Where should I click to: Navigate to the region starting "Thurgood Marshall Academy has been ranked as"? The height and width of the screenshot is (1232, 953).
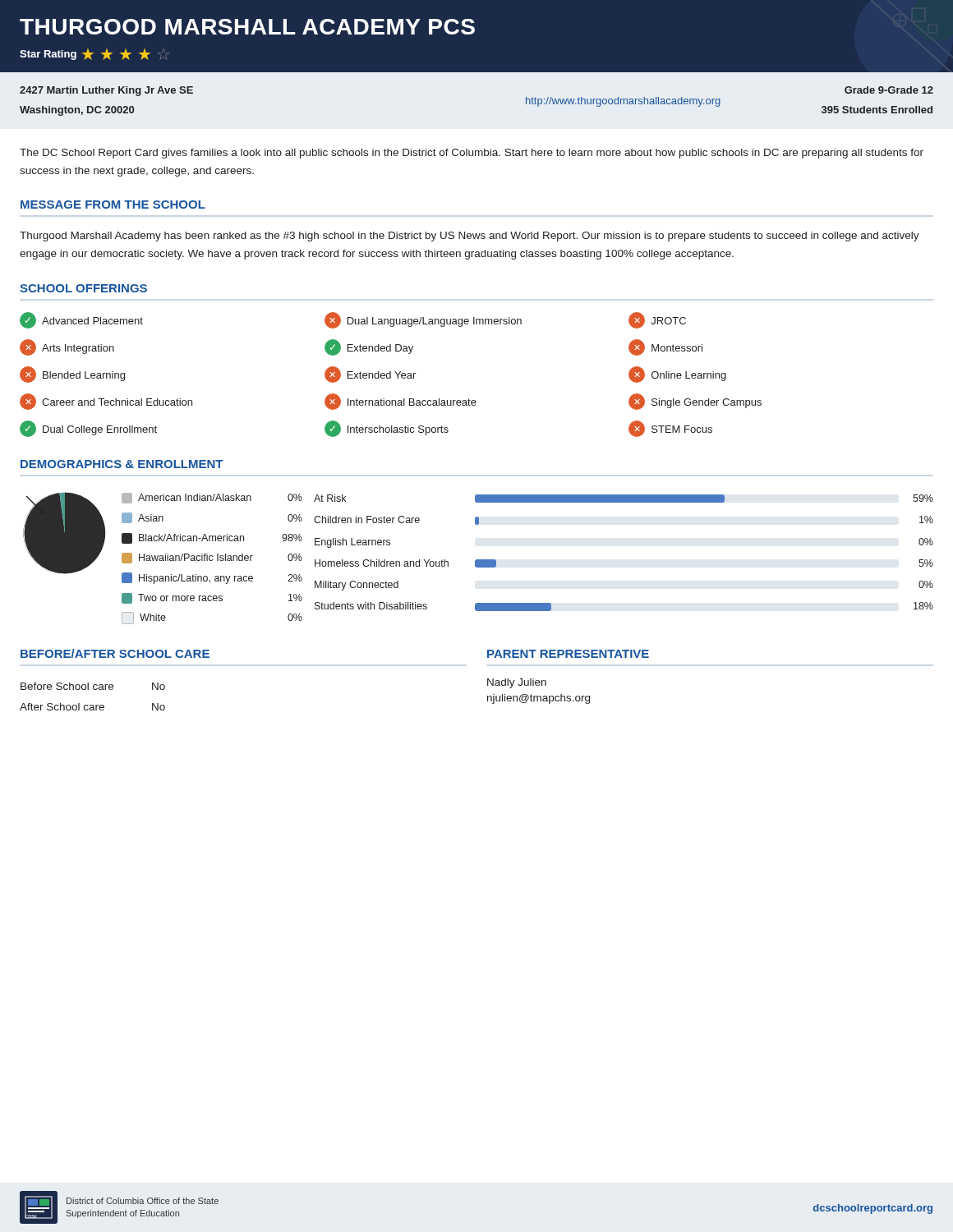(x=469, y=244)
